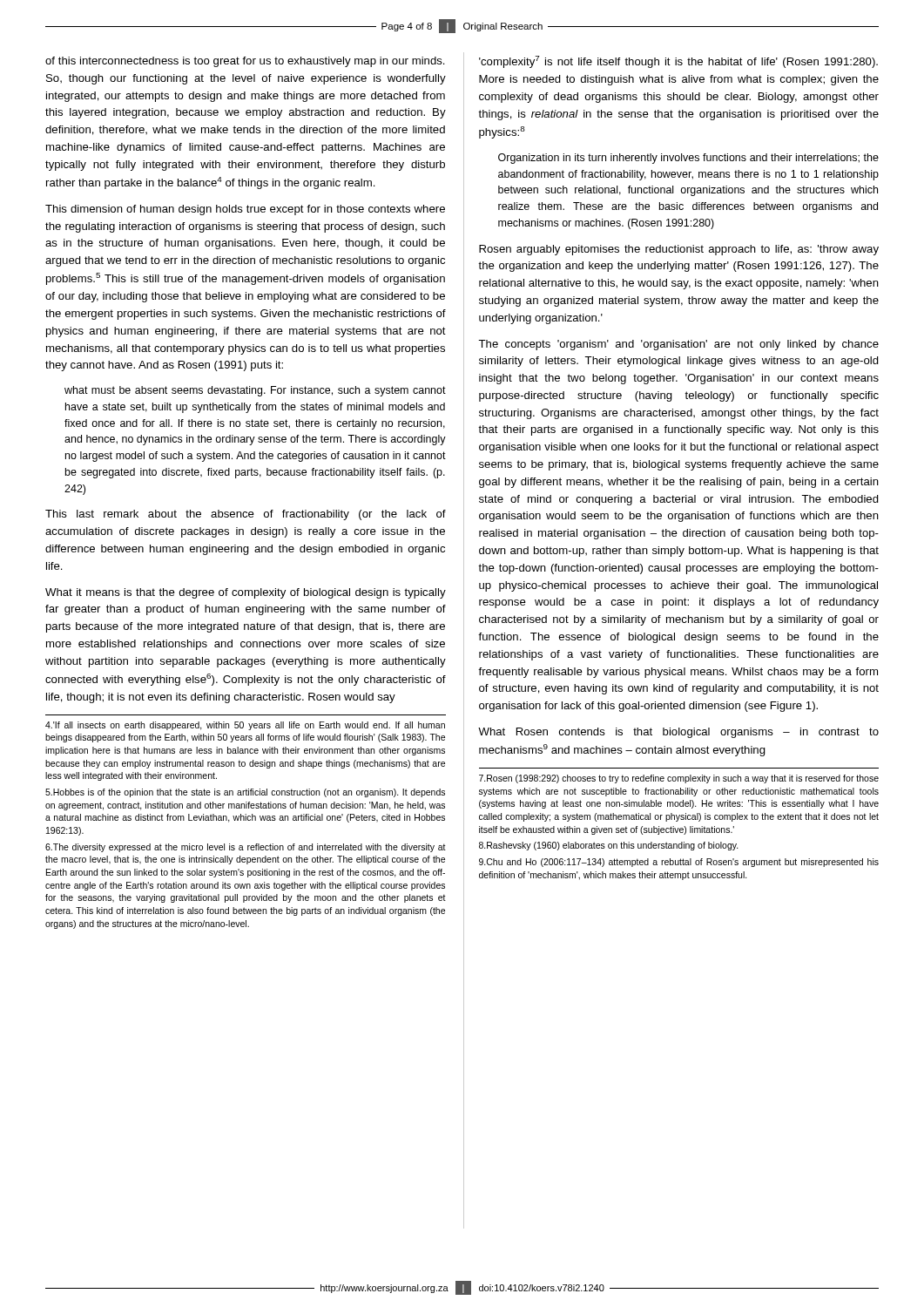Locate the text block containing "This dimension of human"

[245, 287]
